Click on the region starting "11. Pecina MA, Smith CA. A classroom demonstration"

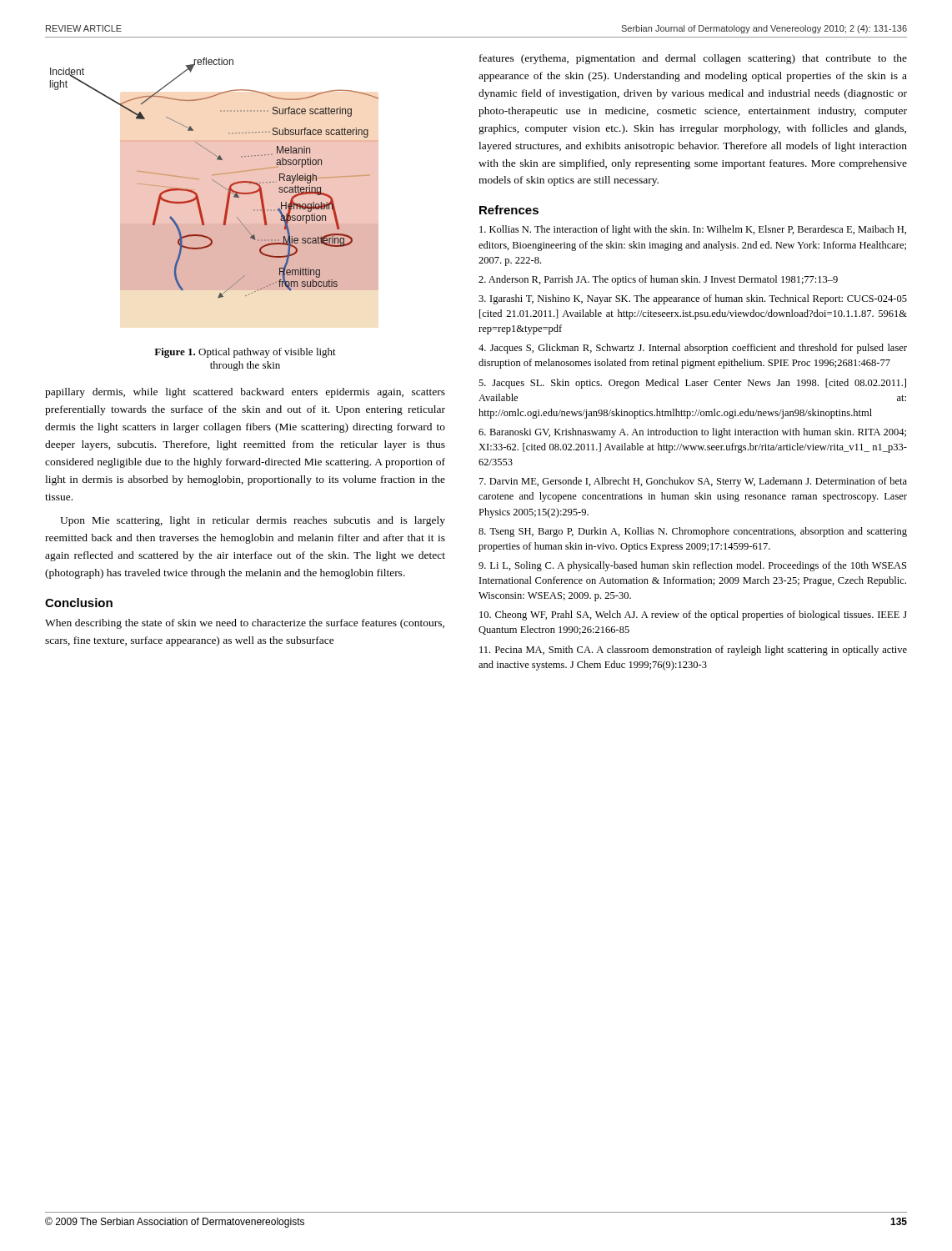[693, 657]
